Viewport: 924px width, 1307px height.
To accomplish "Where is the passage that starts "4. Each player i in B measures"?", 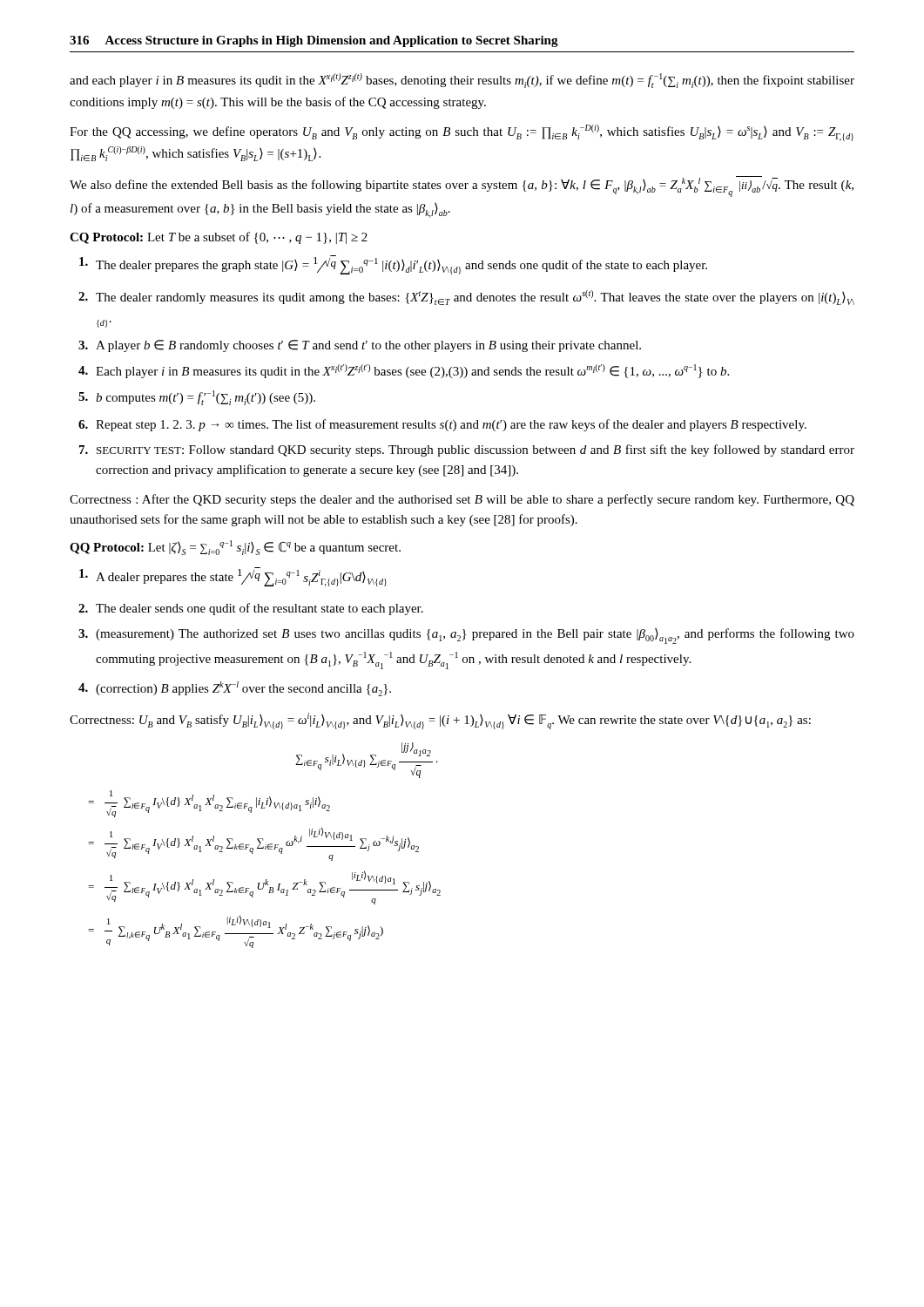I will click(466, 371).
